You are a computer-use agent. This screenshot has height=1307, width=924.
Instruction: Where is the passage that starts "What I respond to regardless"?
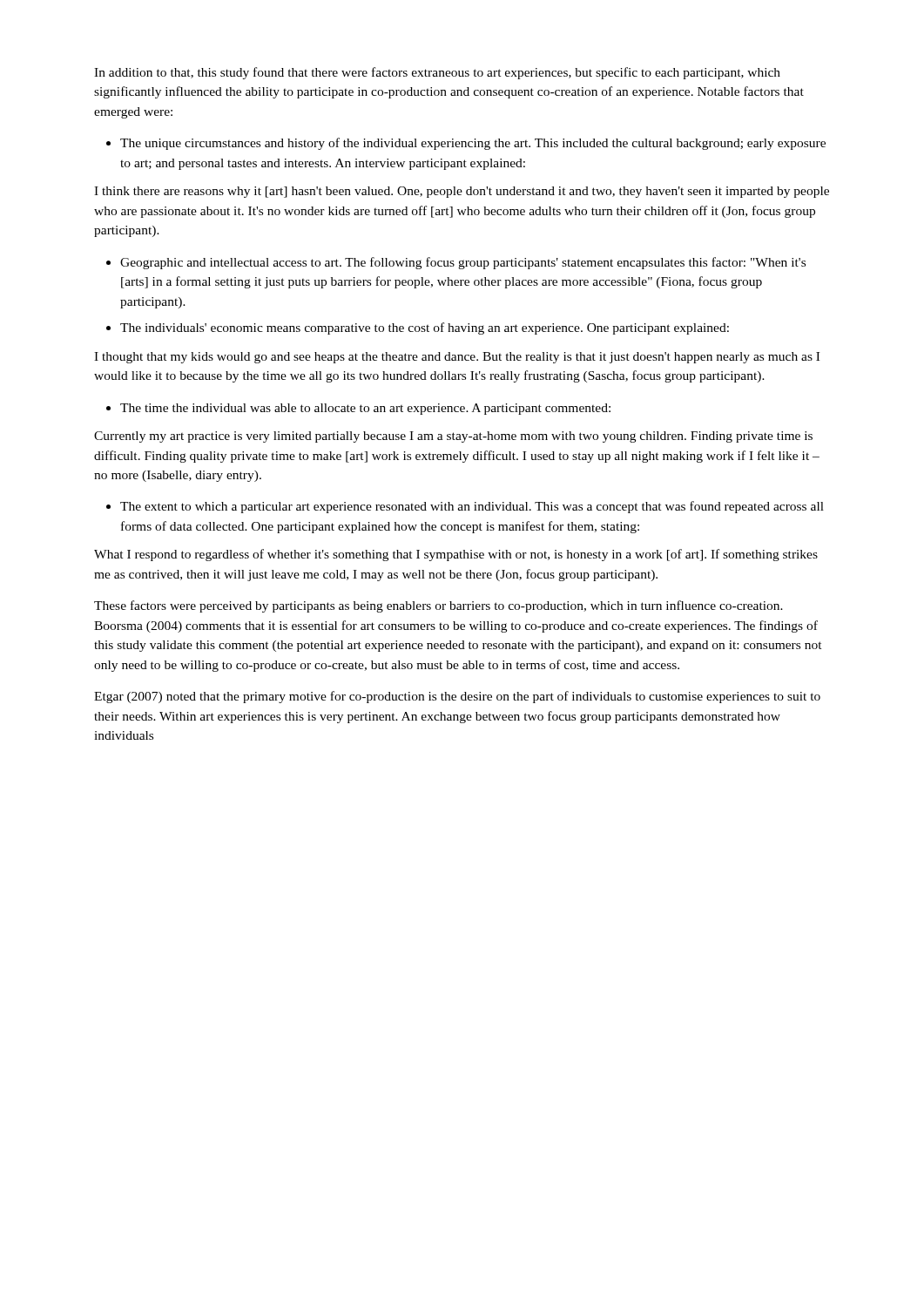click(456, 564)
